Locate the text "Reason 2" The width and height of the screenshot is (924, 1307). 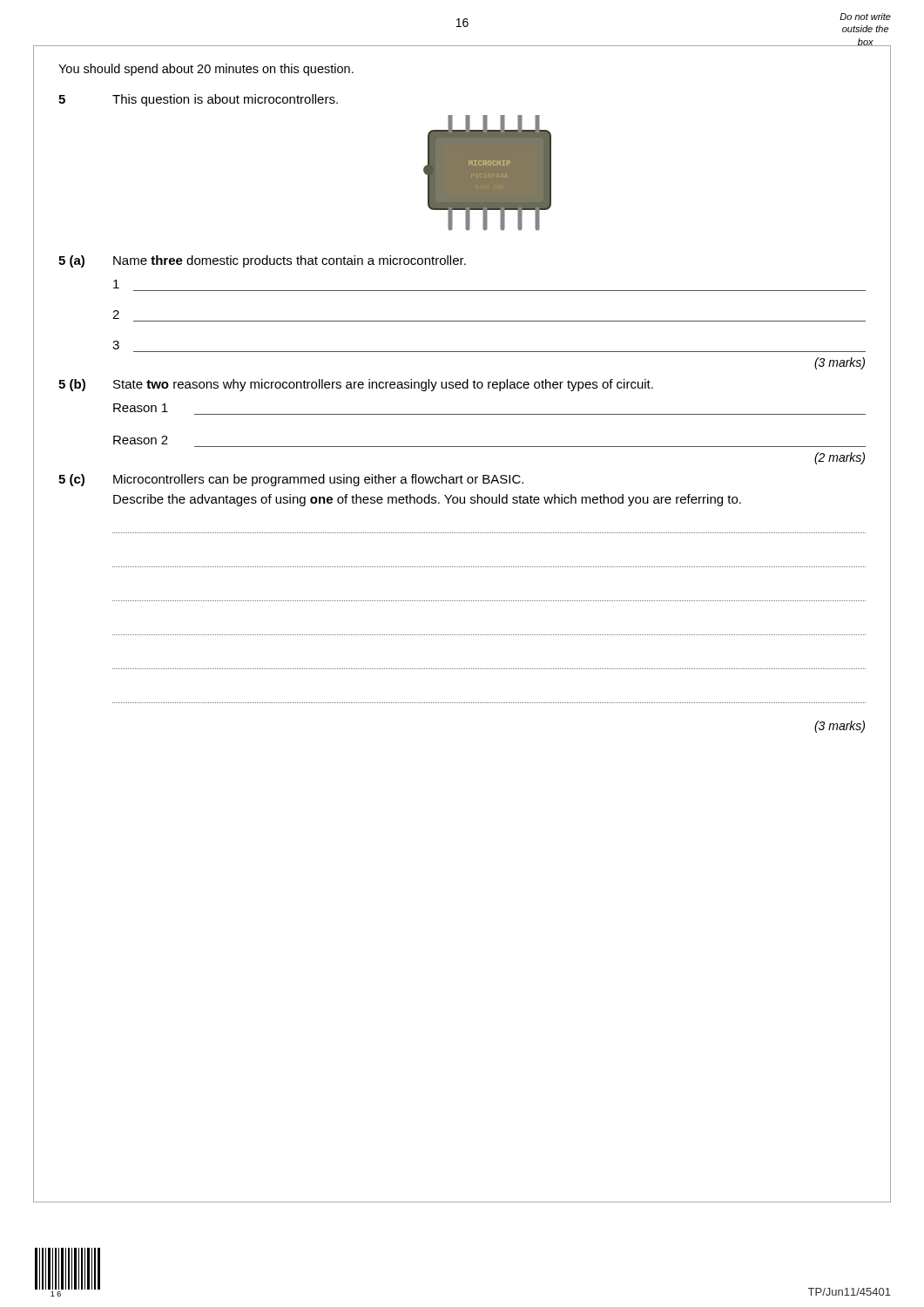coord(489,438)
